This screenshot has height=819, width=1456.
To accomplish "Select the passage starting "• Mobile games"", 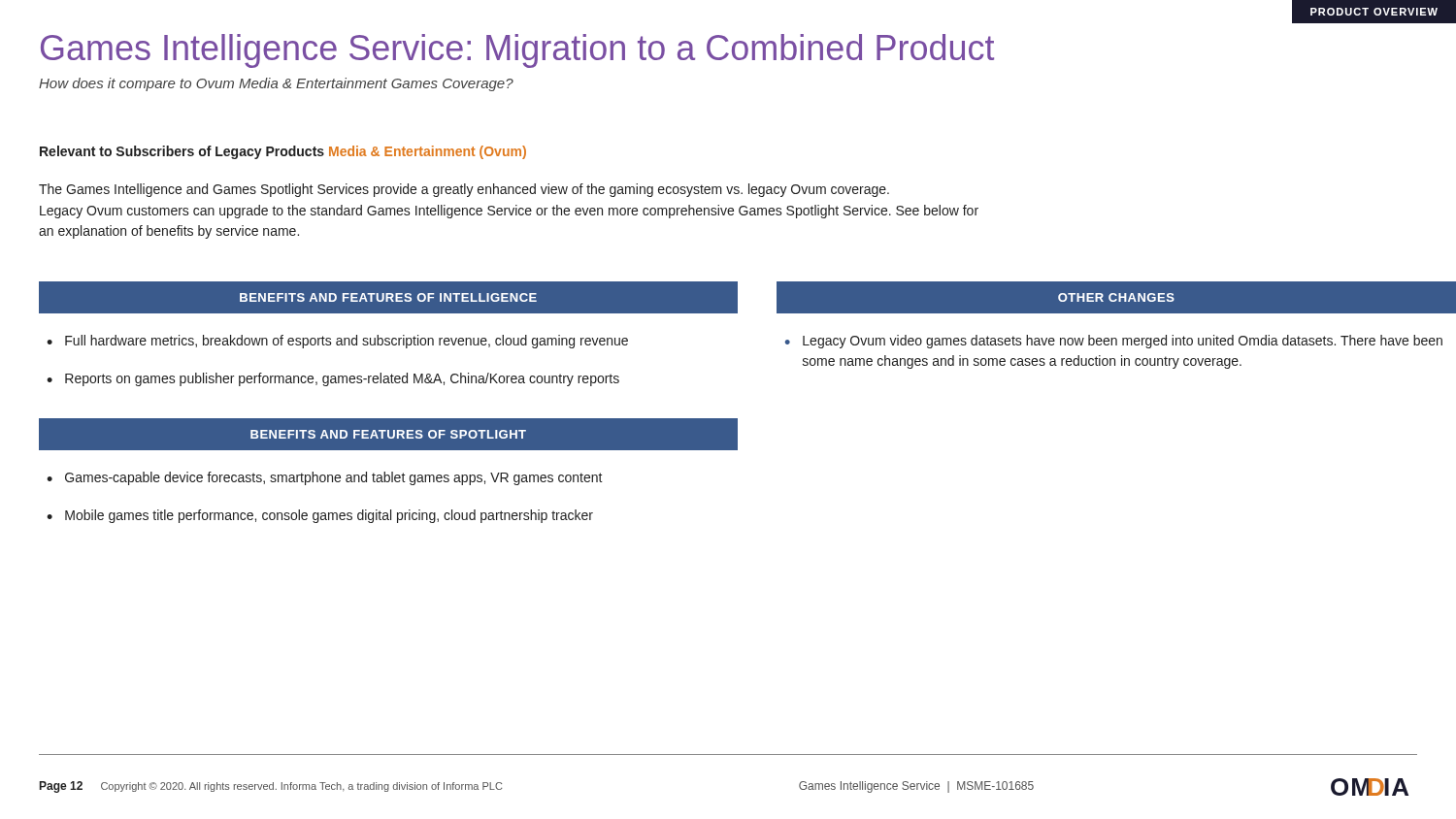I will coord(320,516).
